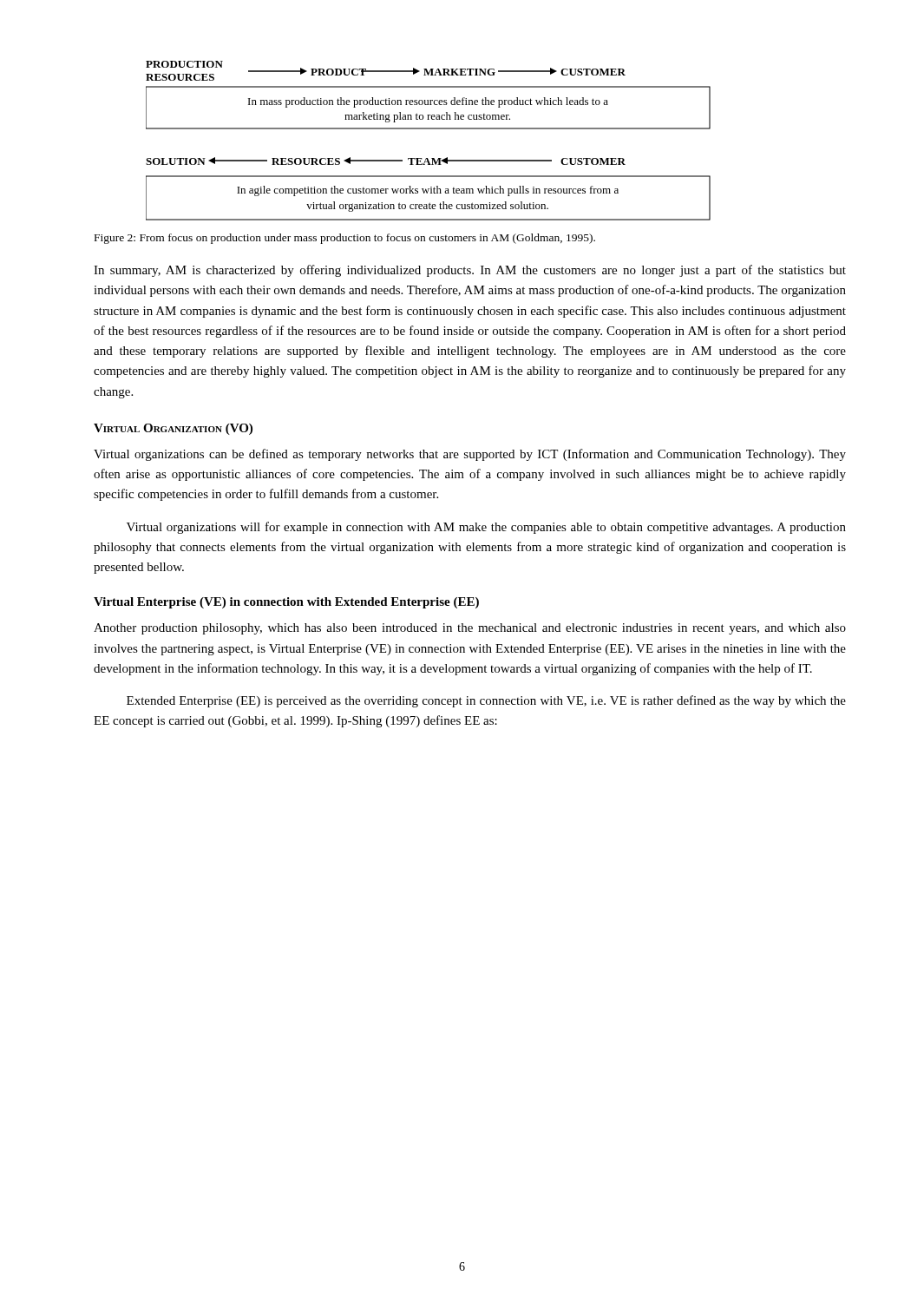Image resolution: width=924 pixels, height=1302 pixels.
Task: Locate the block of text that opens with "Extended Enterprise (EE) is perceived as the"
Action: tap(470, 711)
